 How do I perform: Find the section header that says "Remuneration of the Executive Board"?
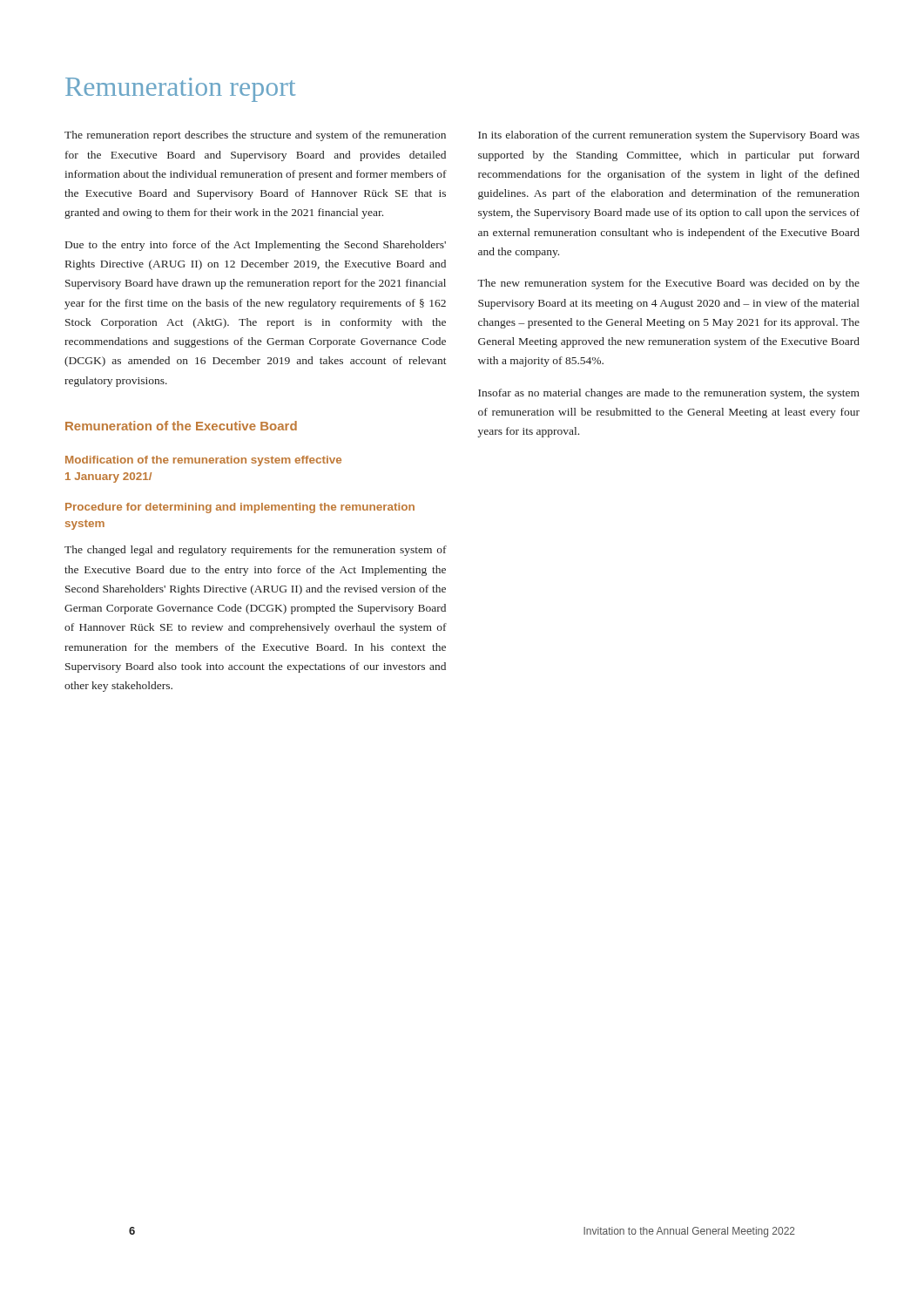point(255,425)
